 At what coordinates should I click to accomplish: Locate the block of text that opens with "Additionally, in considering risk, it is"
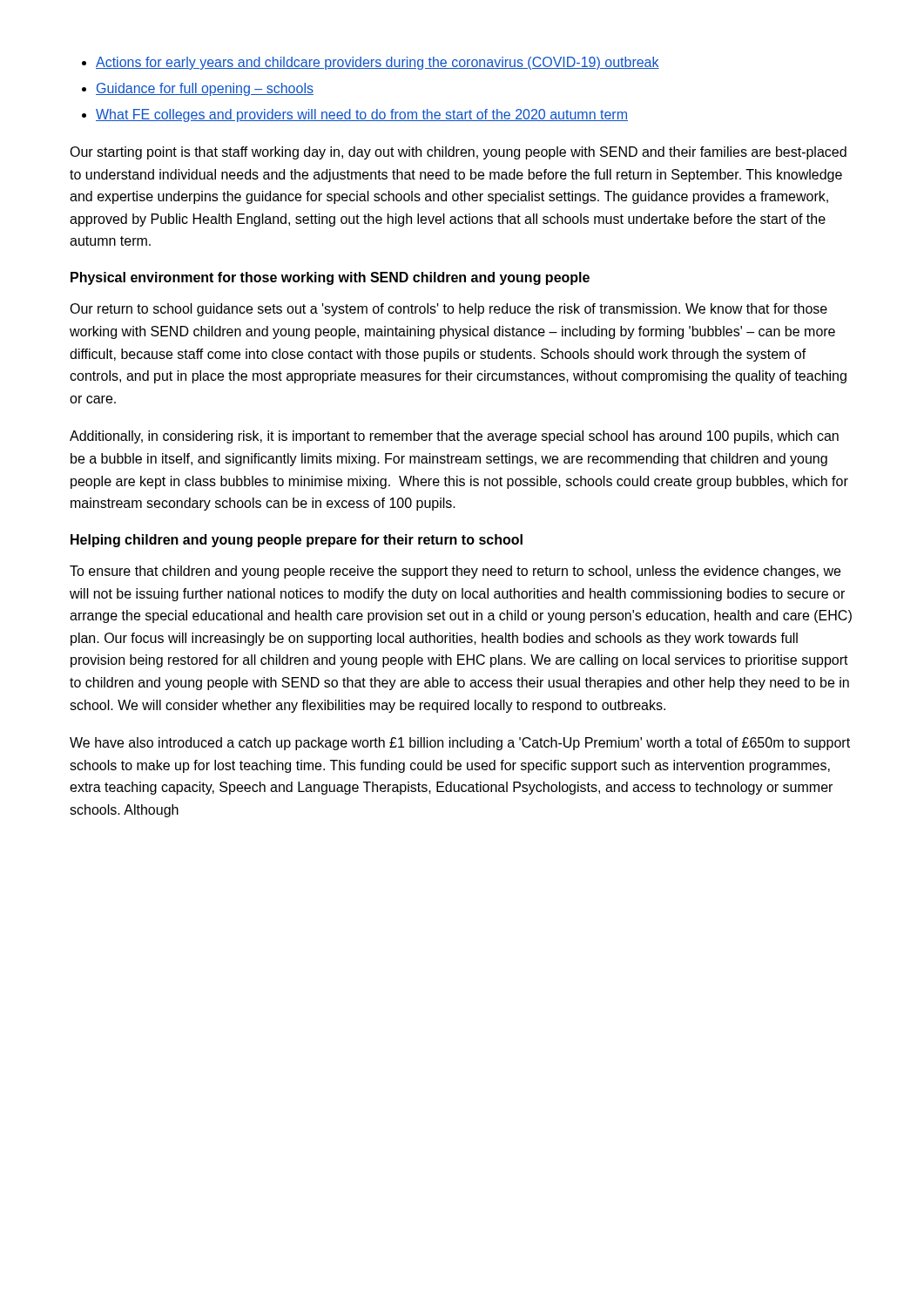click(459, 470)
